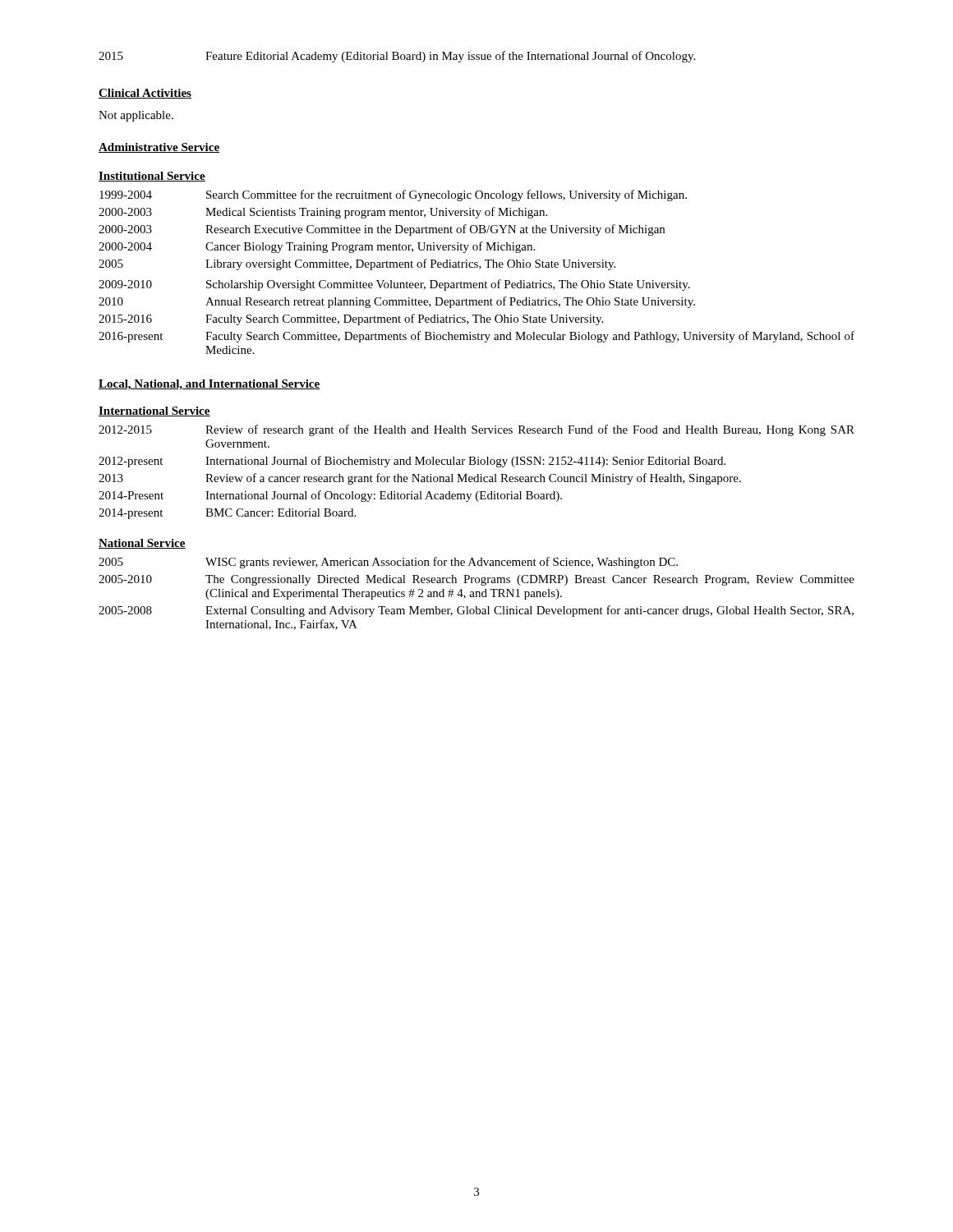Image resolution: width=953 pixels, height=1232 pixels.
Task: Find "Administrative Service" on this page
Action: pos(159,147)
